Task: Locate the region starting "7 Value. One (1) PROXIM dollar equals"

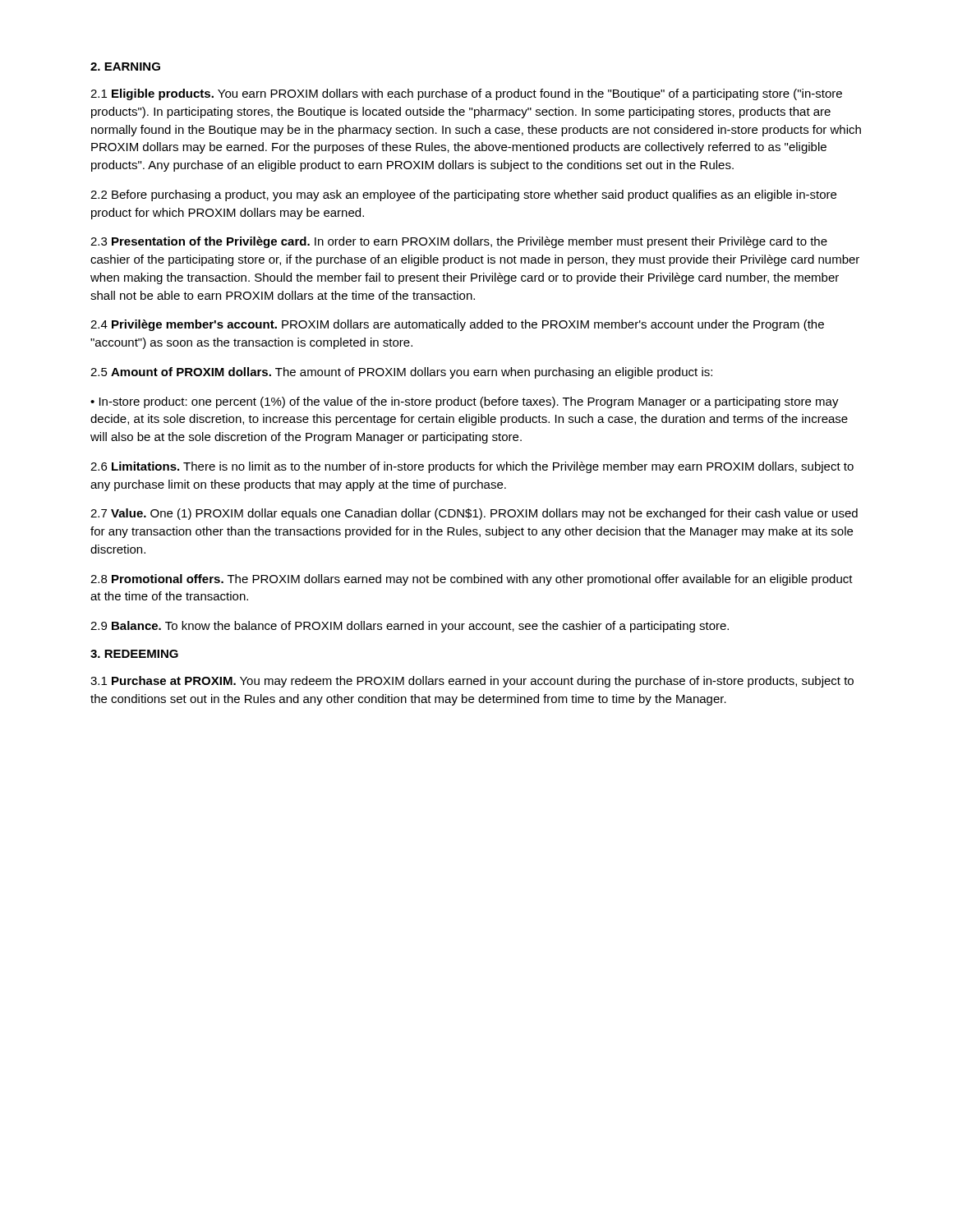Action: coord(474,531)
